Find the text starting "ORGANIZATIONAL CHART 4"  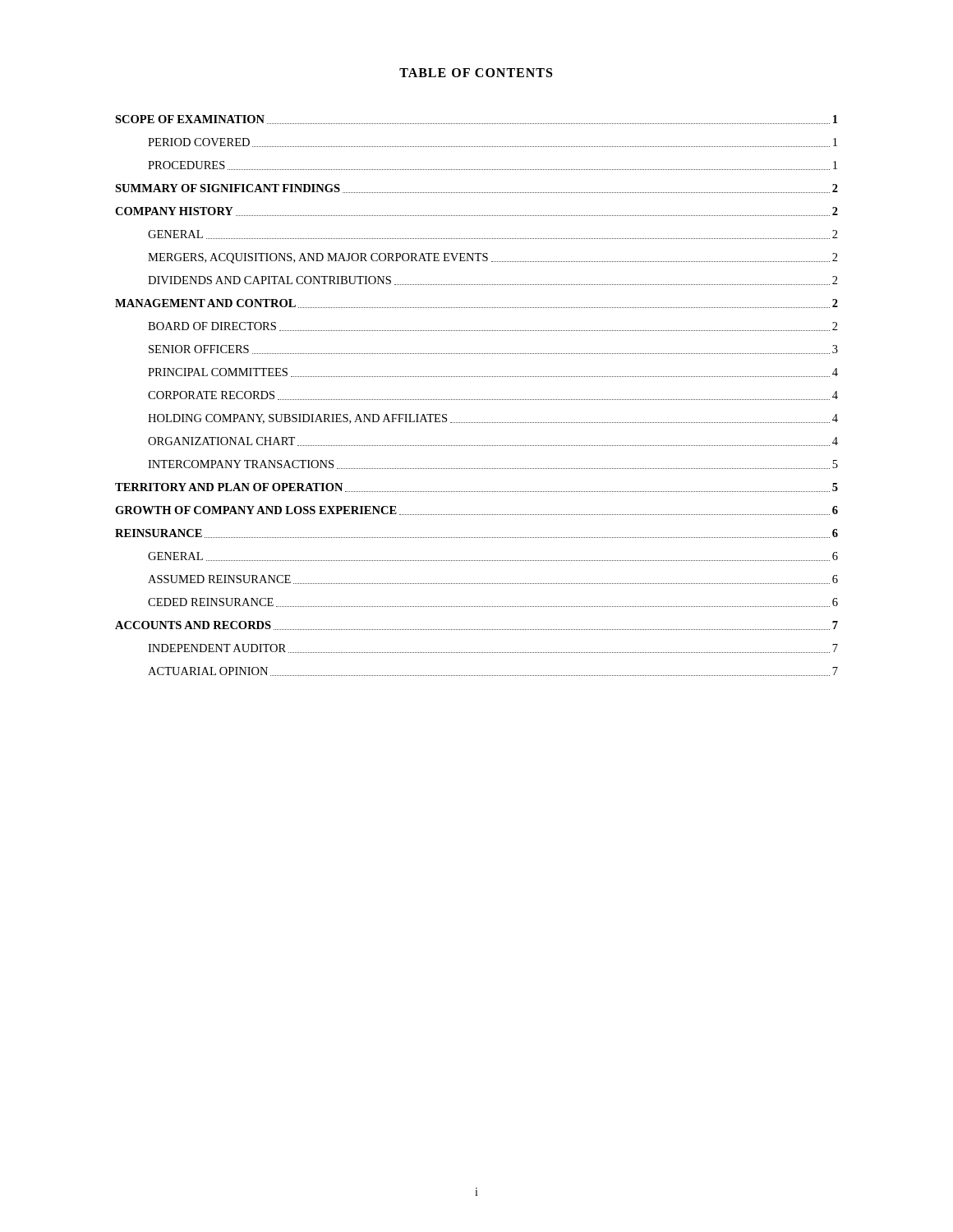coord(476,441)
